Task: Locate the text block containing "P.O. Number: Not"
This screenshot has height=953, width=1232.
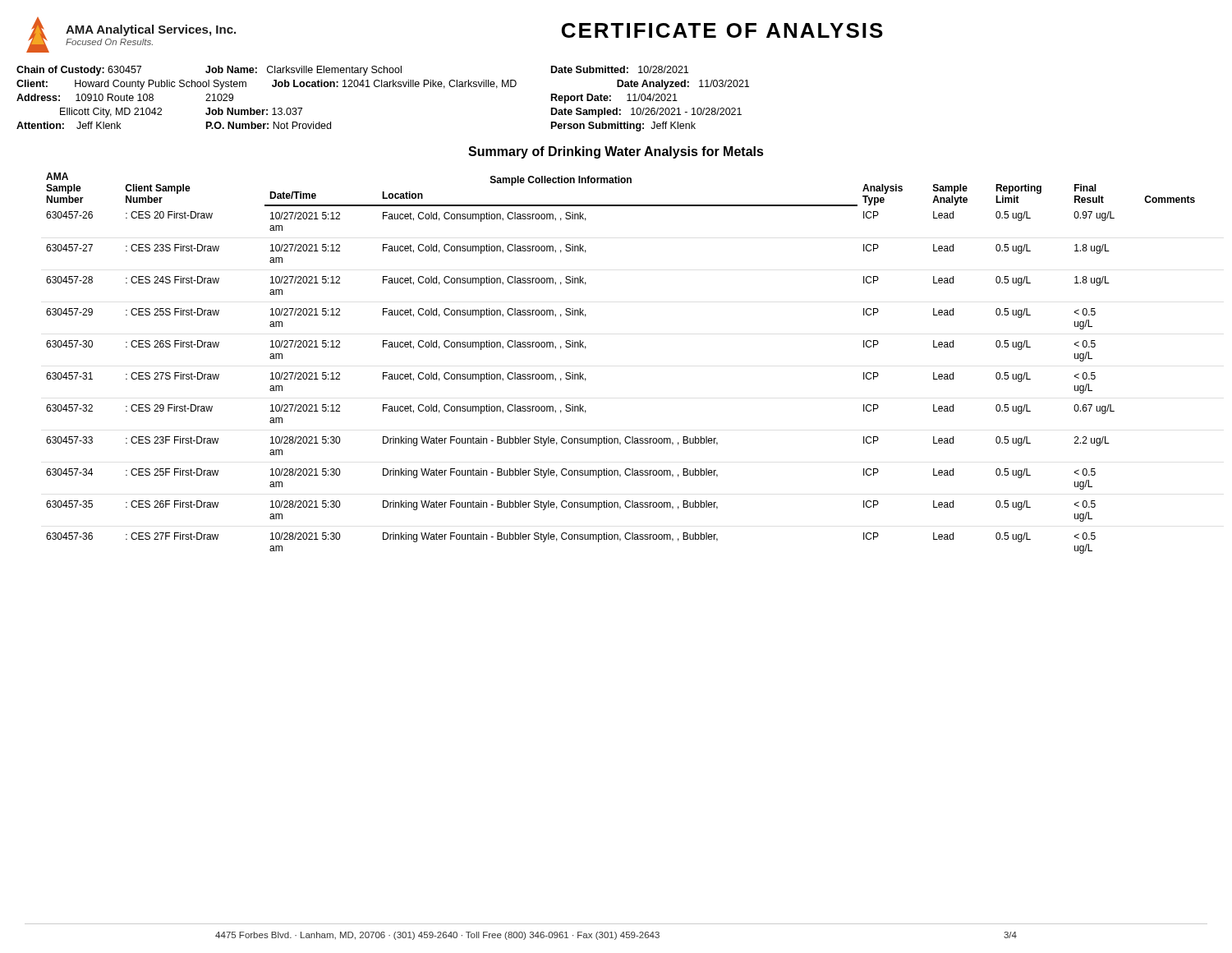Action: (269, 126)
